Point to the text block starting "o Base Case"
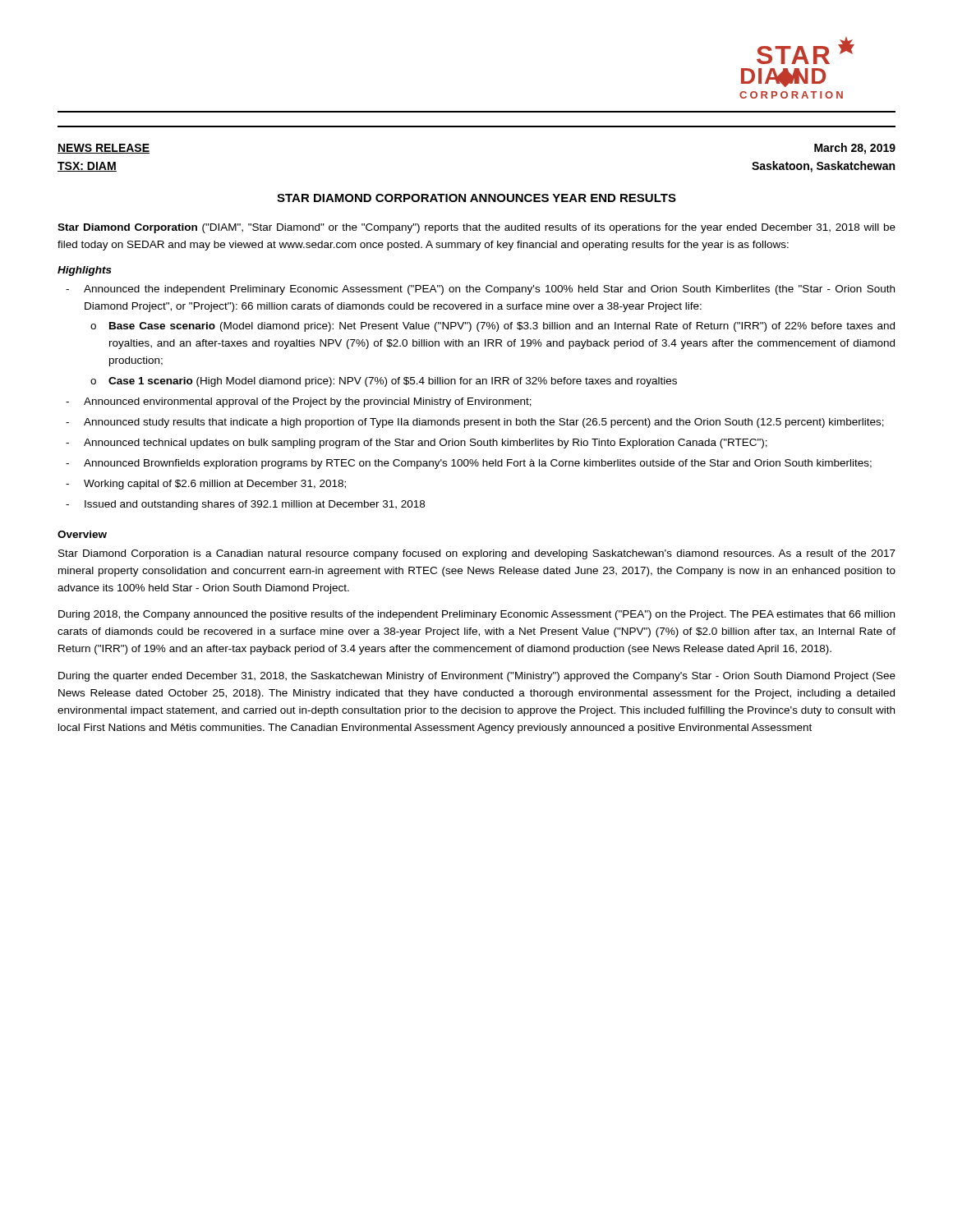Viewport: 953px width, 1232px height. [493, 344]
